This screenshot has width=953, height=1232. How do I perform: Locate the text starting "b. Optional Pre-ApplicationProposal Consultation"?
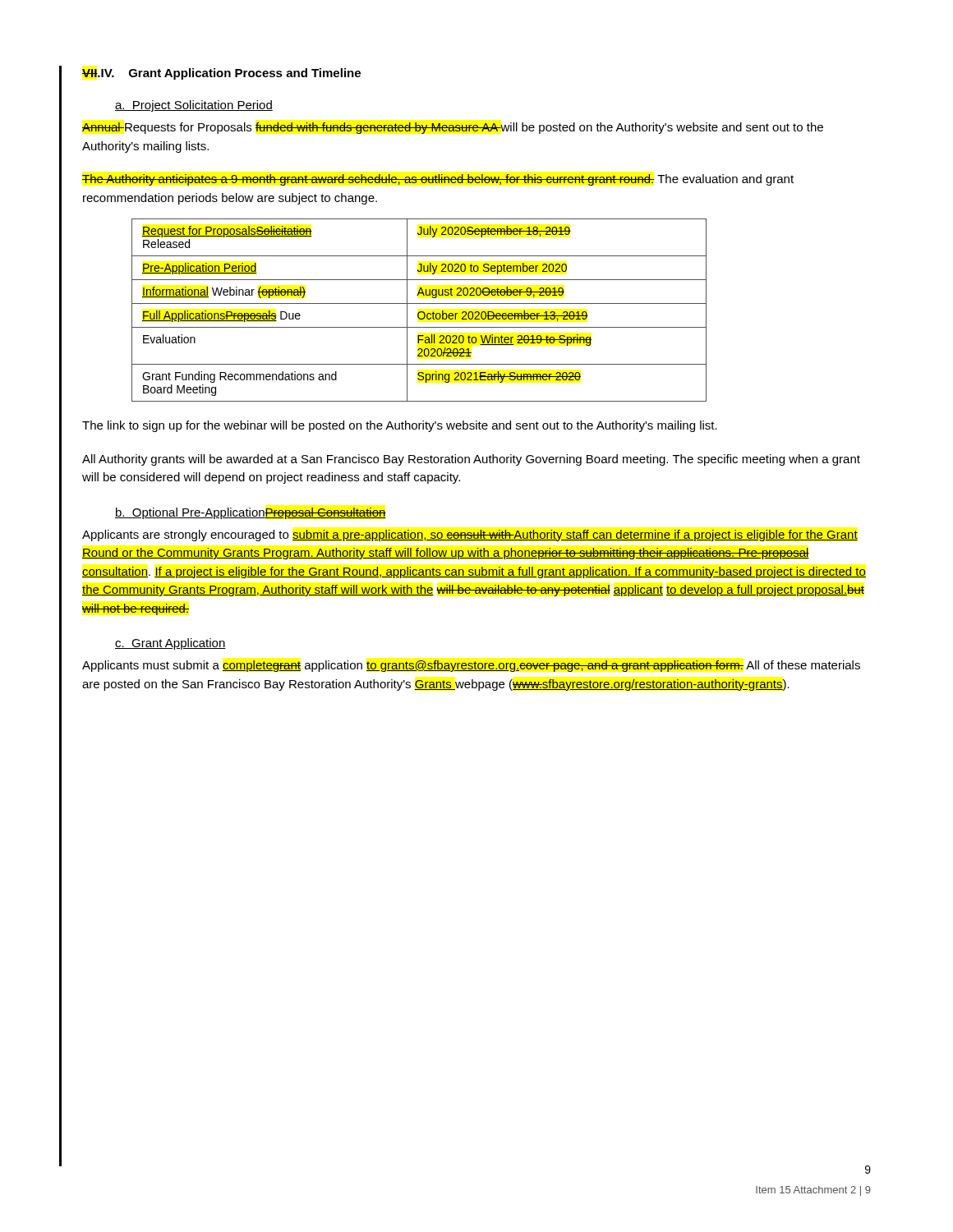coord(250,512)
